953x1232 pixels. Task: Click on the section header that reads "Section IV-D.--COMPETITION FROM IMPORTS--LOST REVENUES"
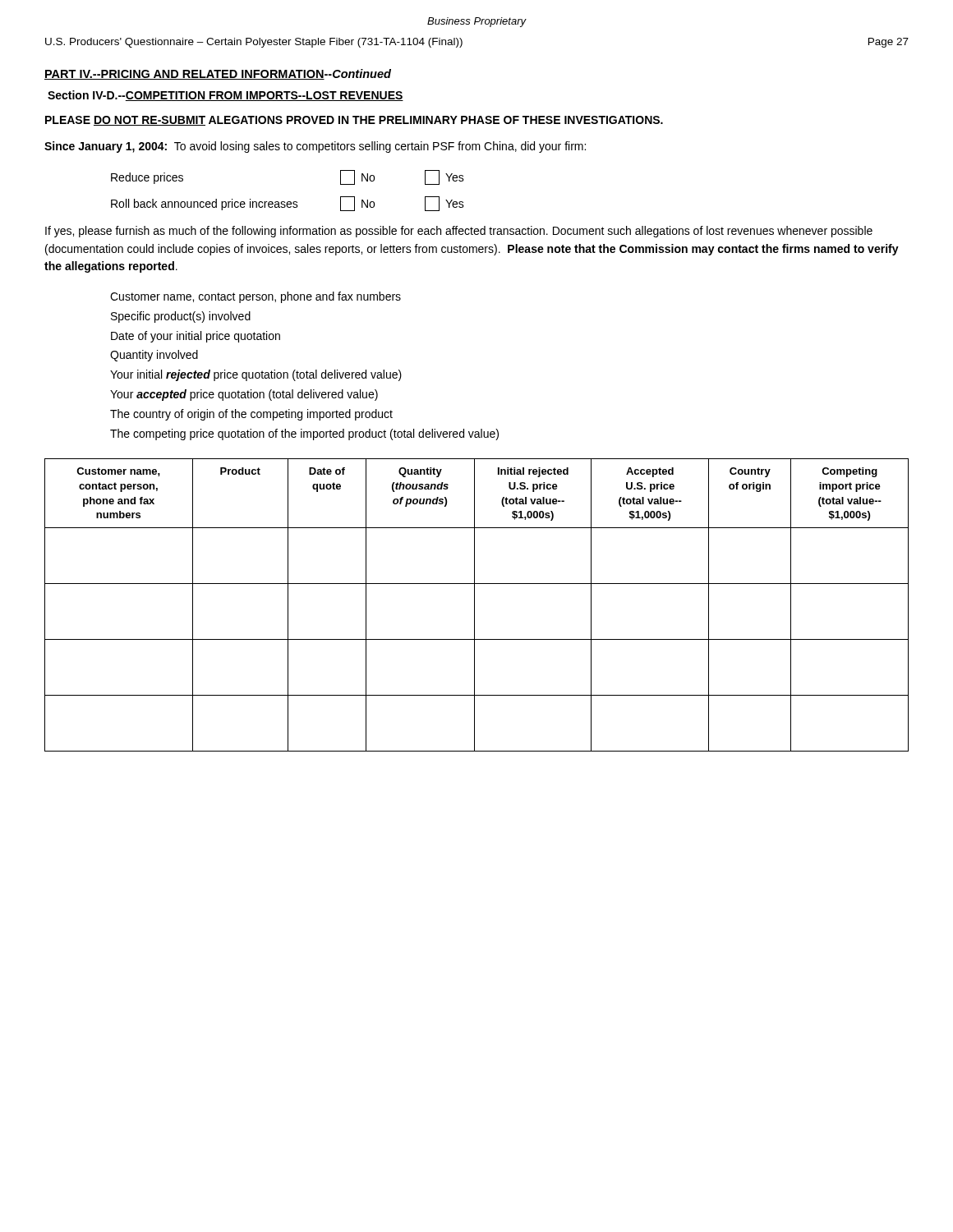tap(224, 95)
